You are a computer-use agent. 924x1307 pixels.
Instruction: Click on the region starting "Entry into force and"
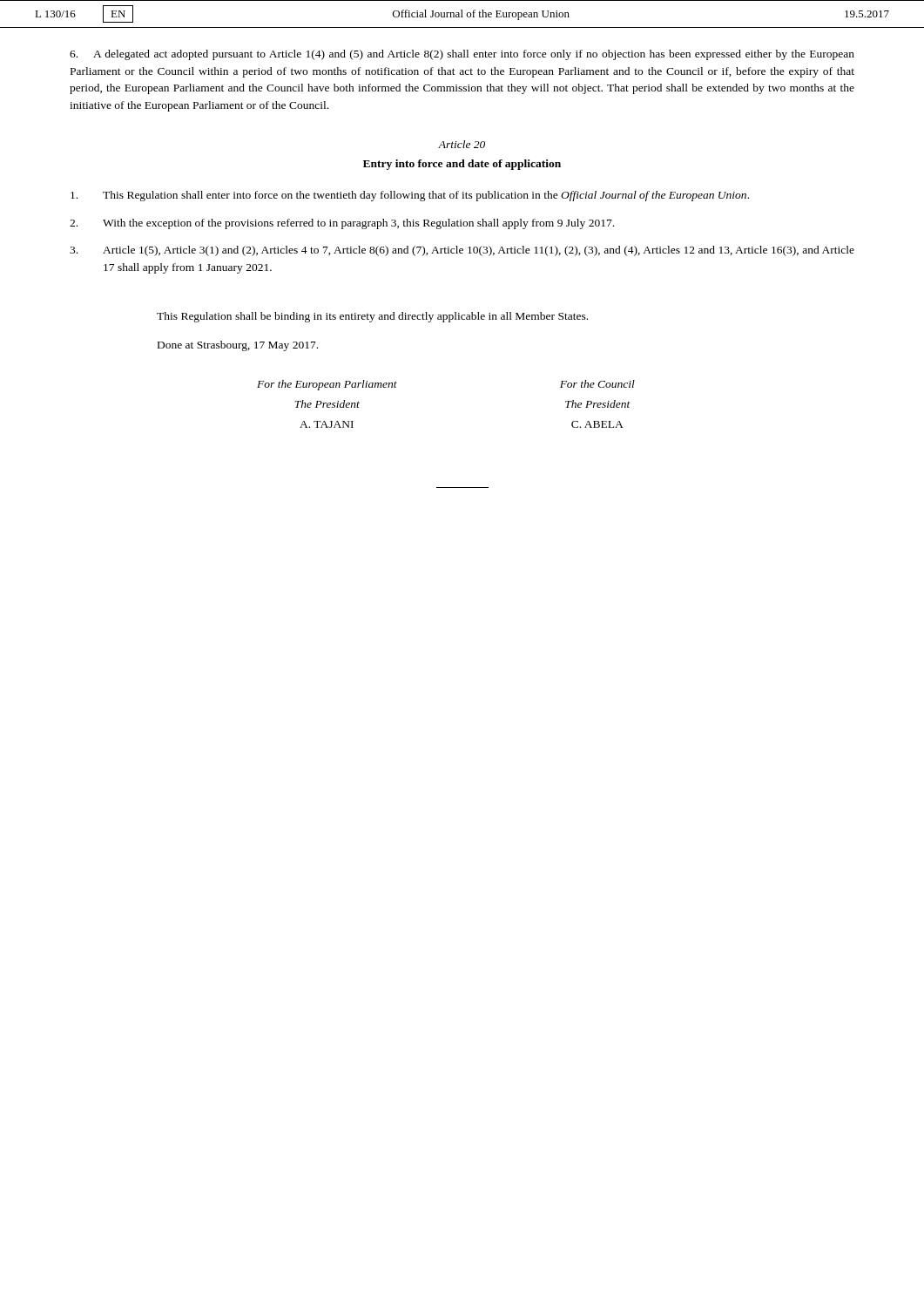pos(462,164)
